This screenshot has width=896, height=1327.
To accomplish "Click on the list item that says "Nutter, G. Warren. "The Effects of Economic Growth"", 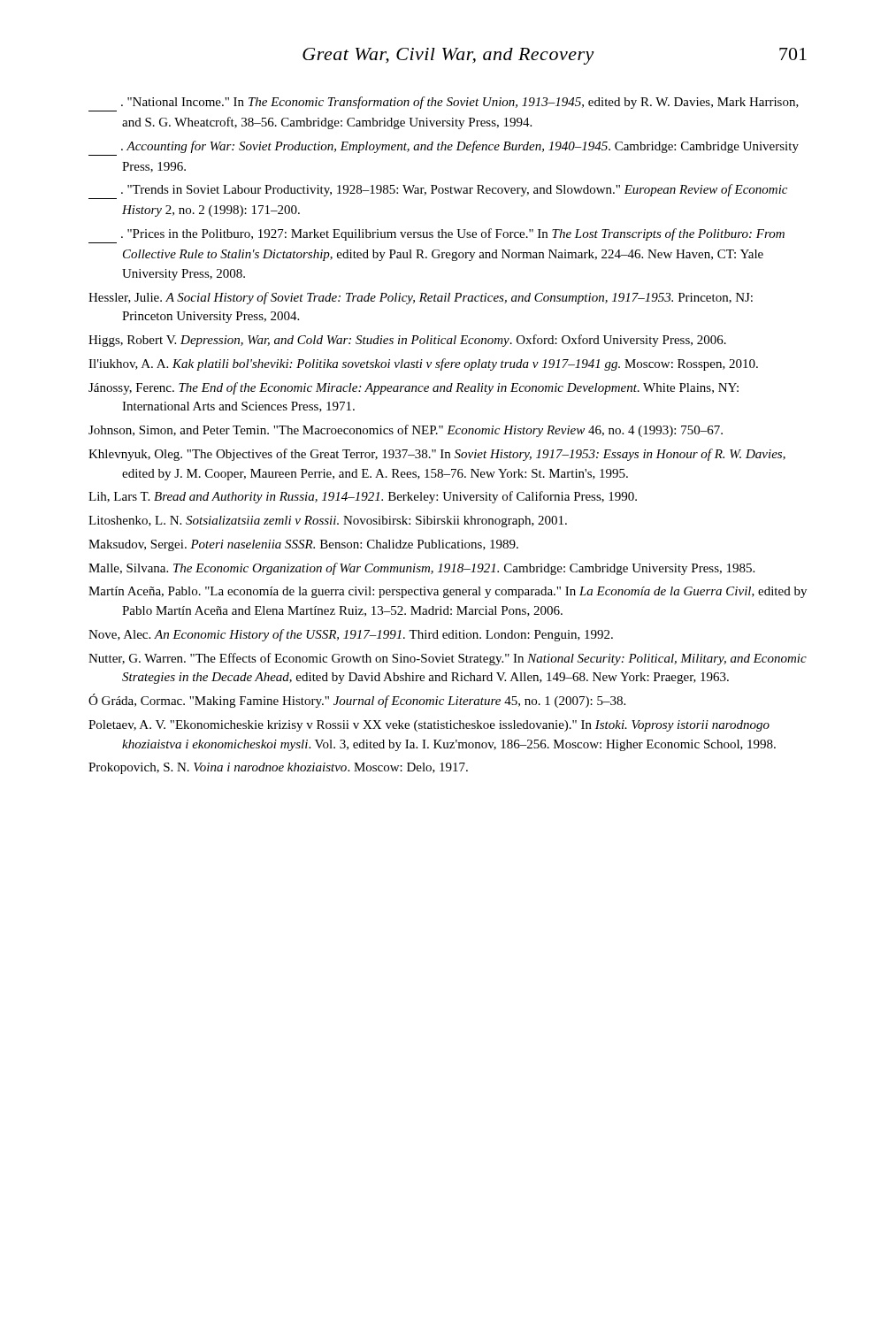I will (447, 667).
